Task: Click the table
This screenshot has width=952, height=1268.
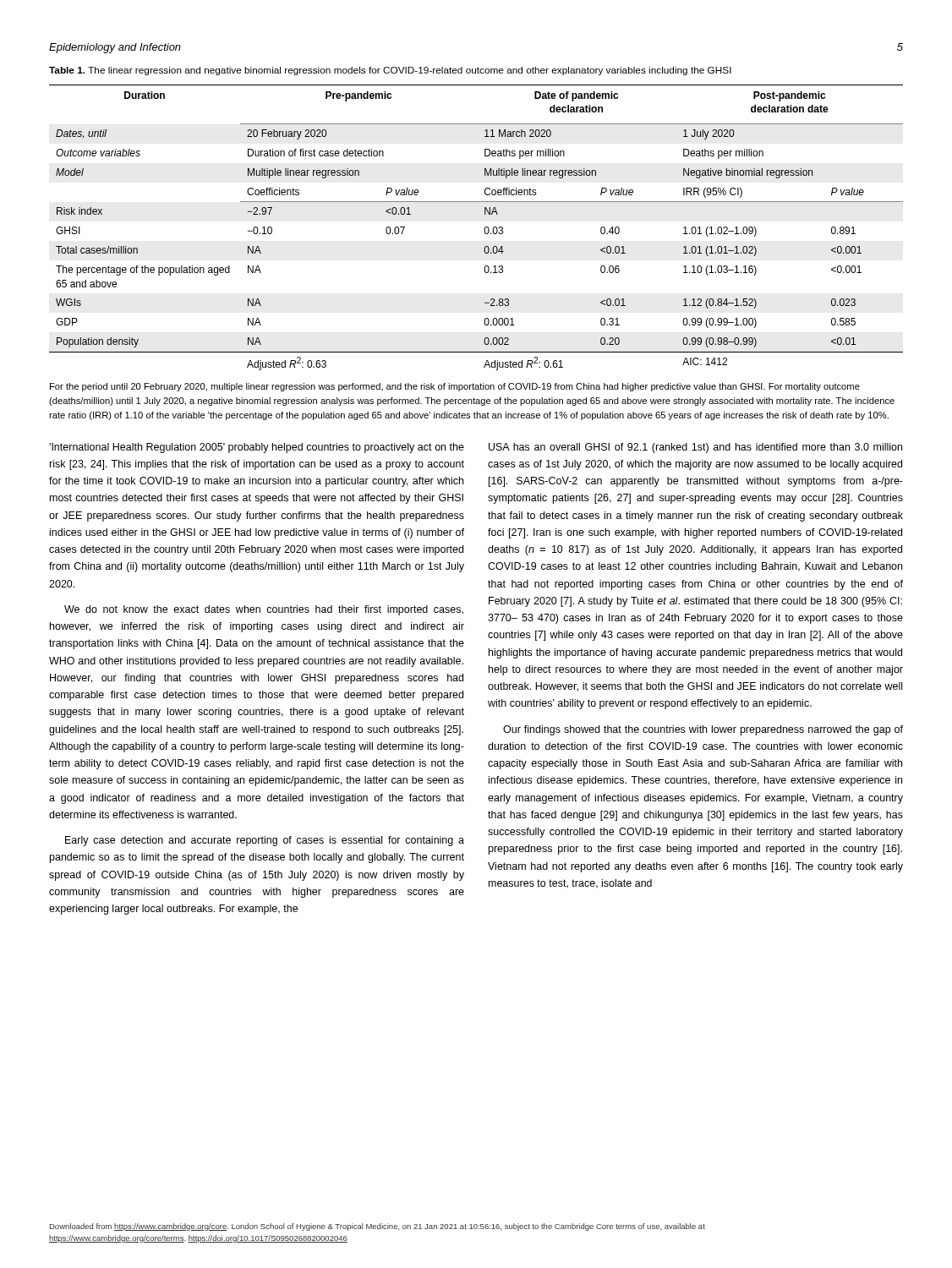Action: click(476, 229)
